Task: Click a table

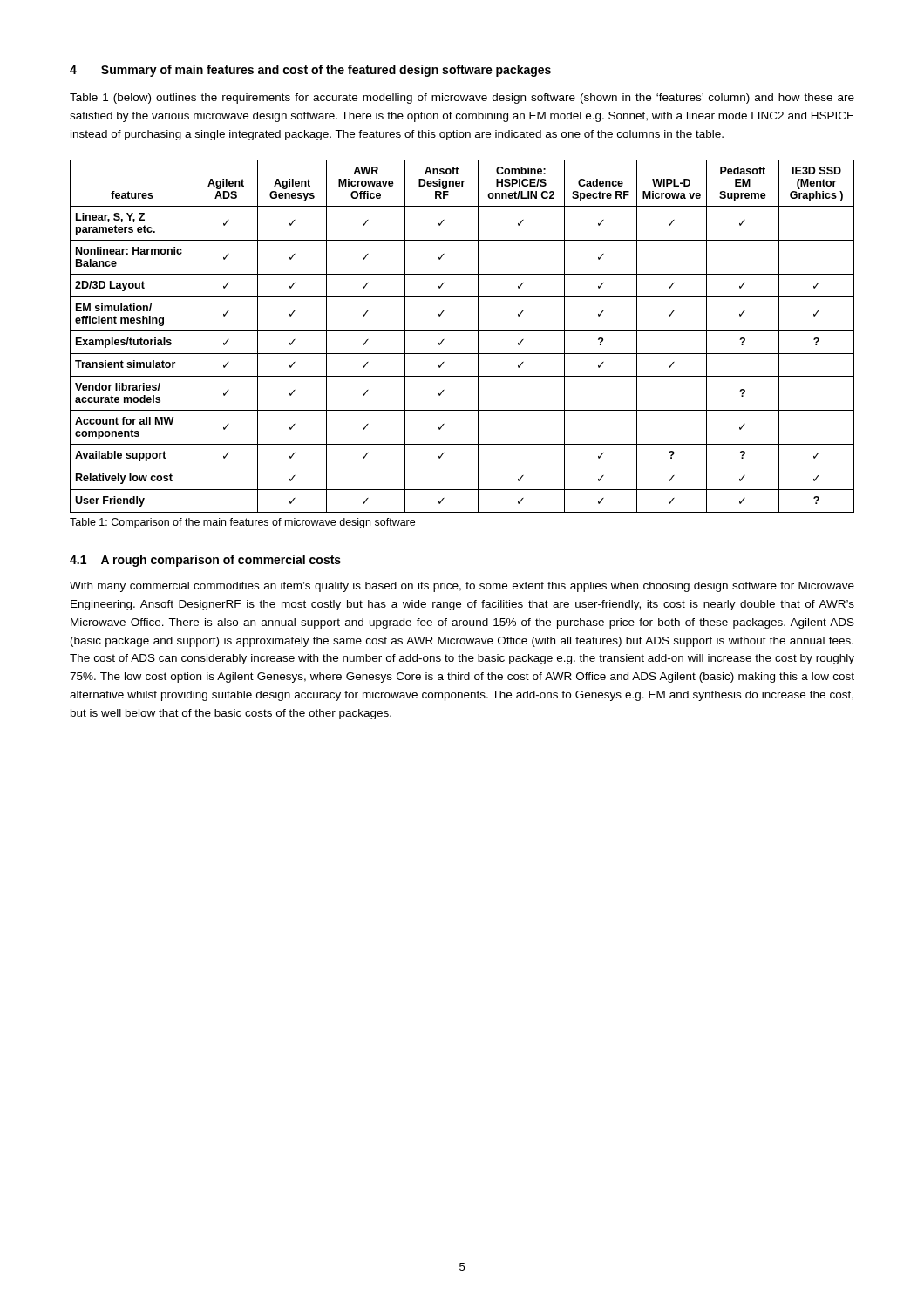Action: pos(462,336)
